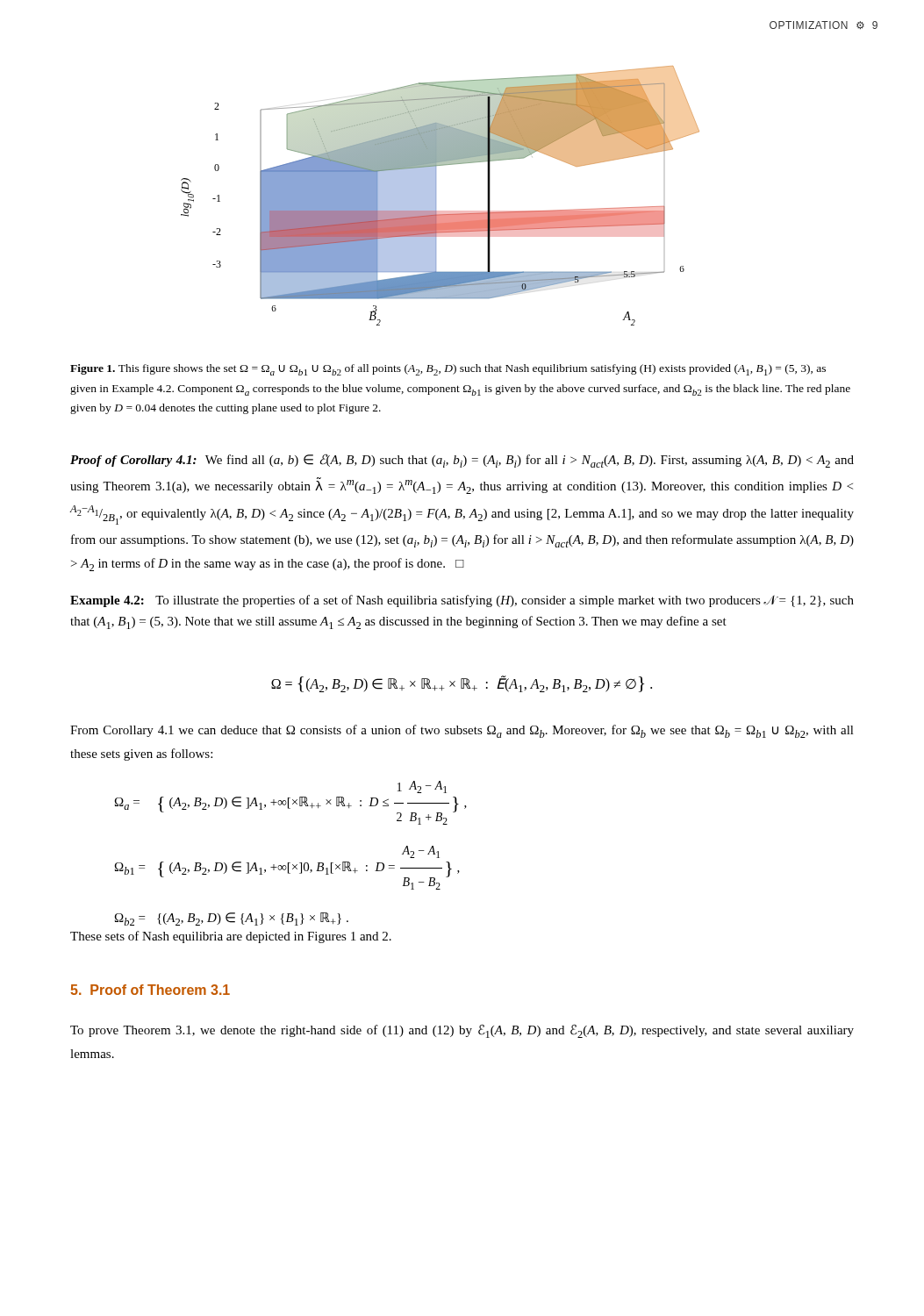Click on the passage starting "To prove Theorem 3.1, we denote the right-hand"
The width and height of the screenshot is (924, 1316).
(x=462, y=1042)
